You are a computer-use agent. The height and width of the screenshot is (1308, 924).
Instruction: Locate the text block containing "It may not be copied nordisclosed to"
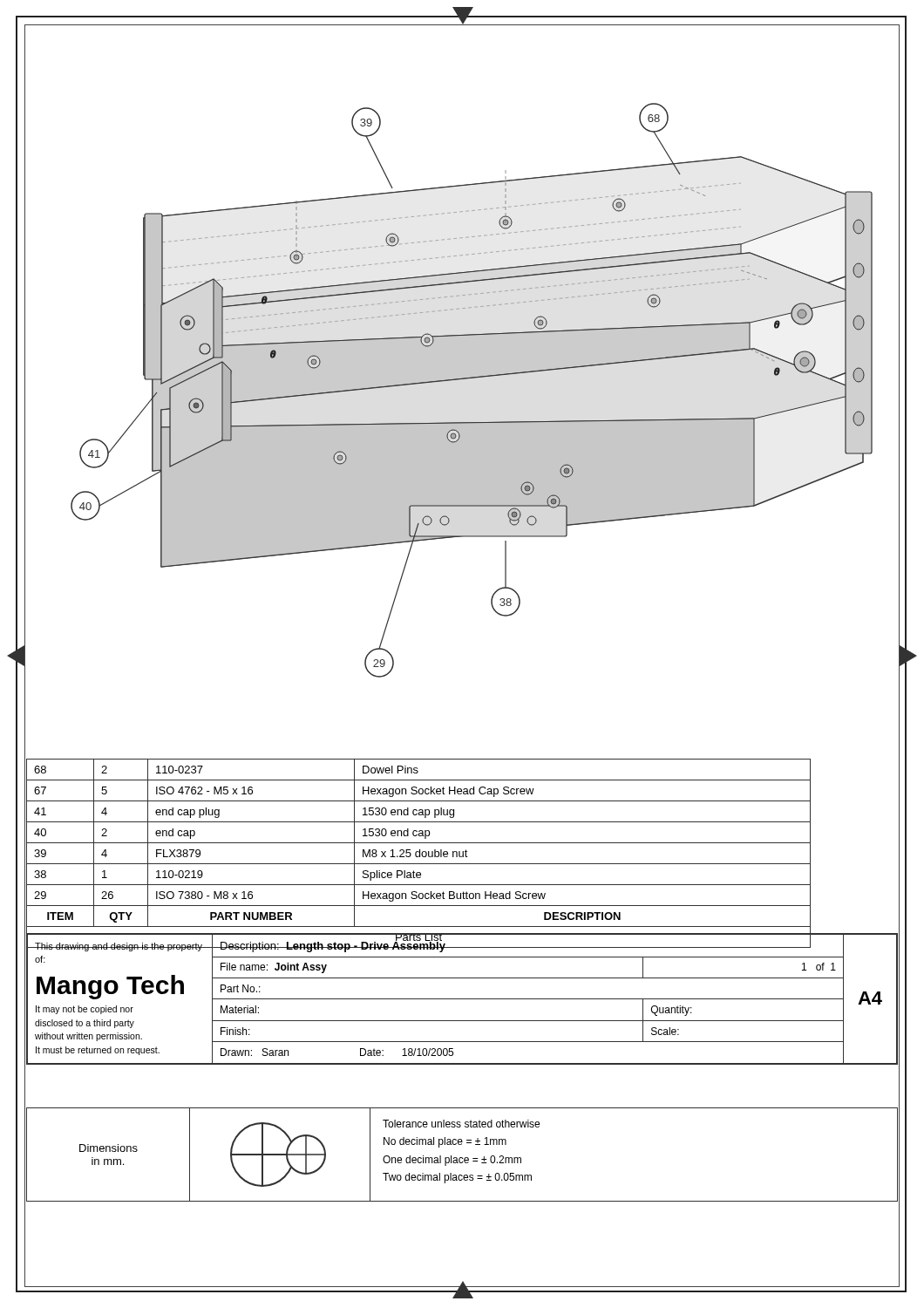pos(97,1029)
